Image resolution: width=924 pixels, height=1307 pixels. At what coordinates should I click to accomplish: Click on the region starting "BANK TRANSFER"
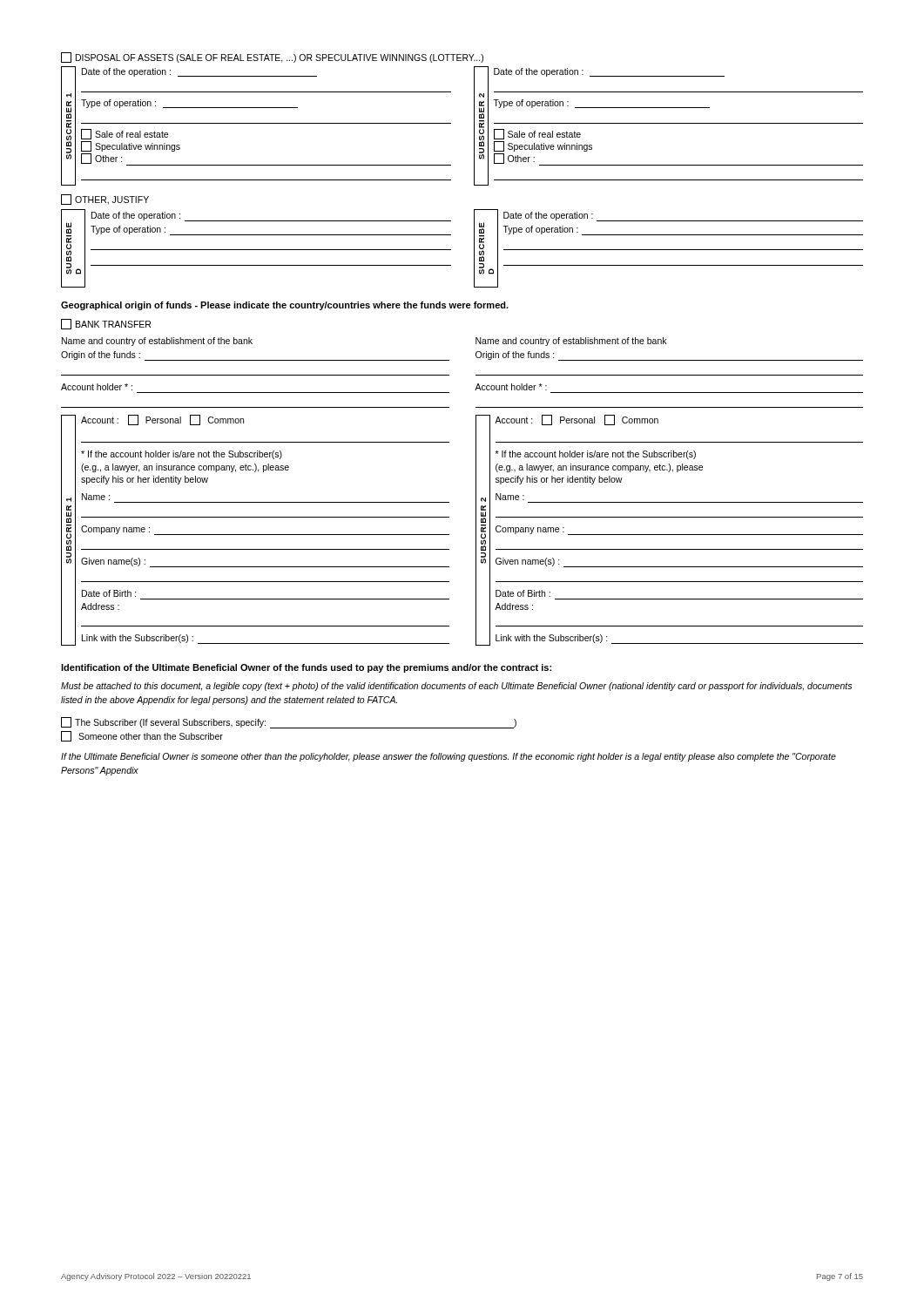[x=106, y=324]
